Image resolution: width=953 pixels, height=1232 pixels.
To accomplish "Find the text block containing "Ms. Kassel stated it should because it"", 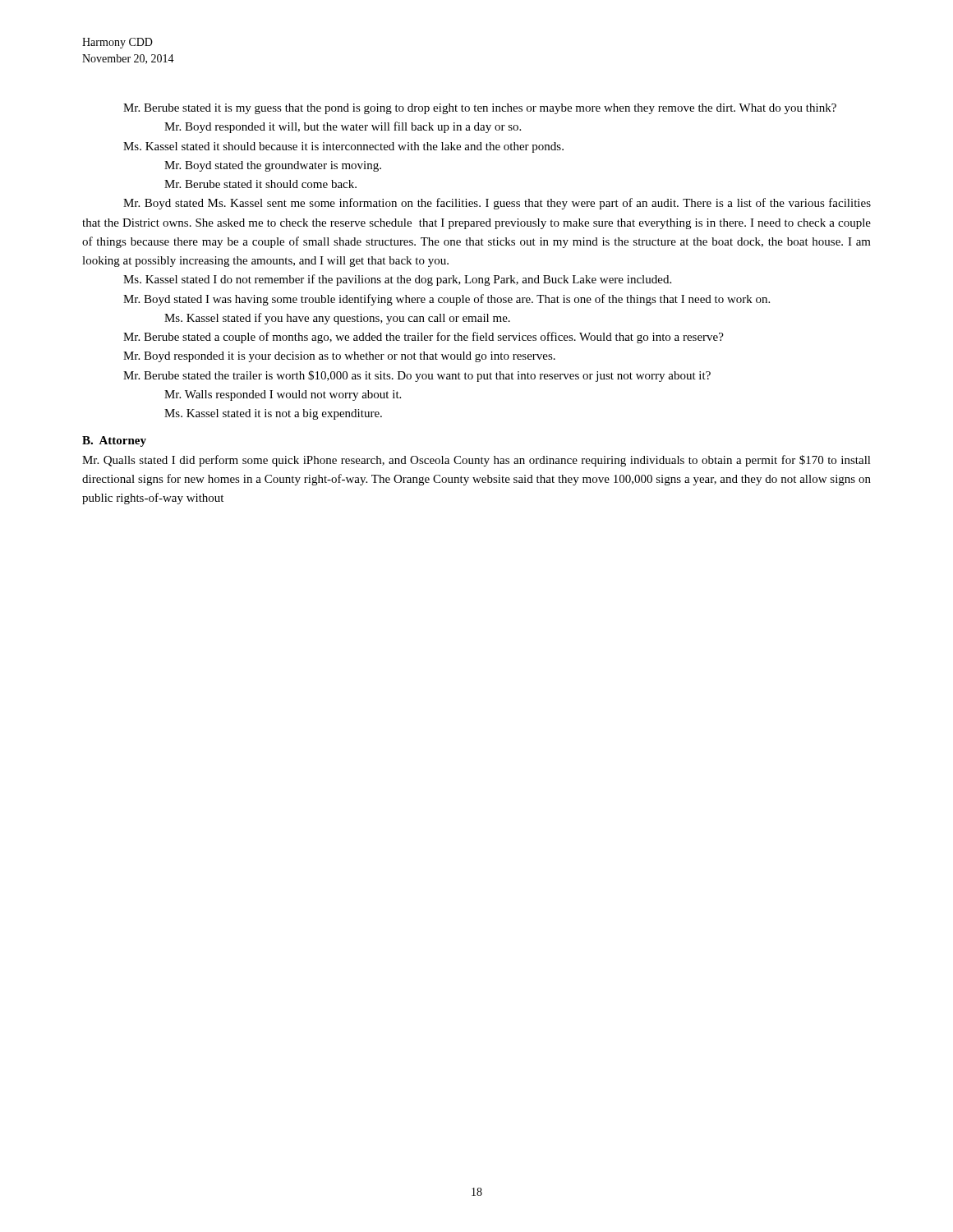I will 476,146.
